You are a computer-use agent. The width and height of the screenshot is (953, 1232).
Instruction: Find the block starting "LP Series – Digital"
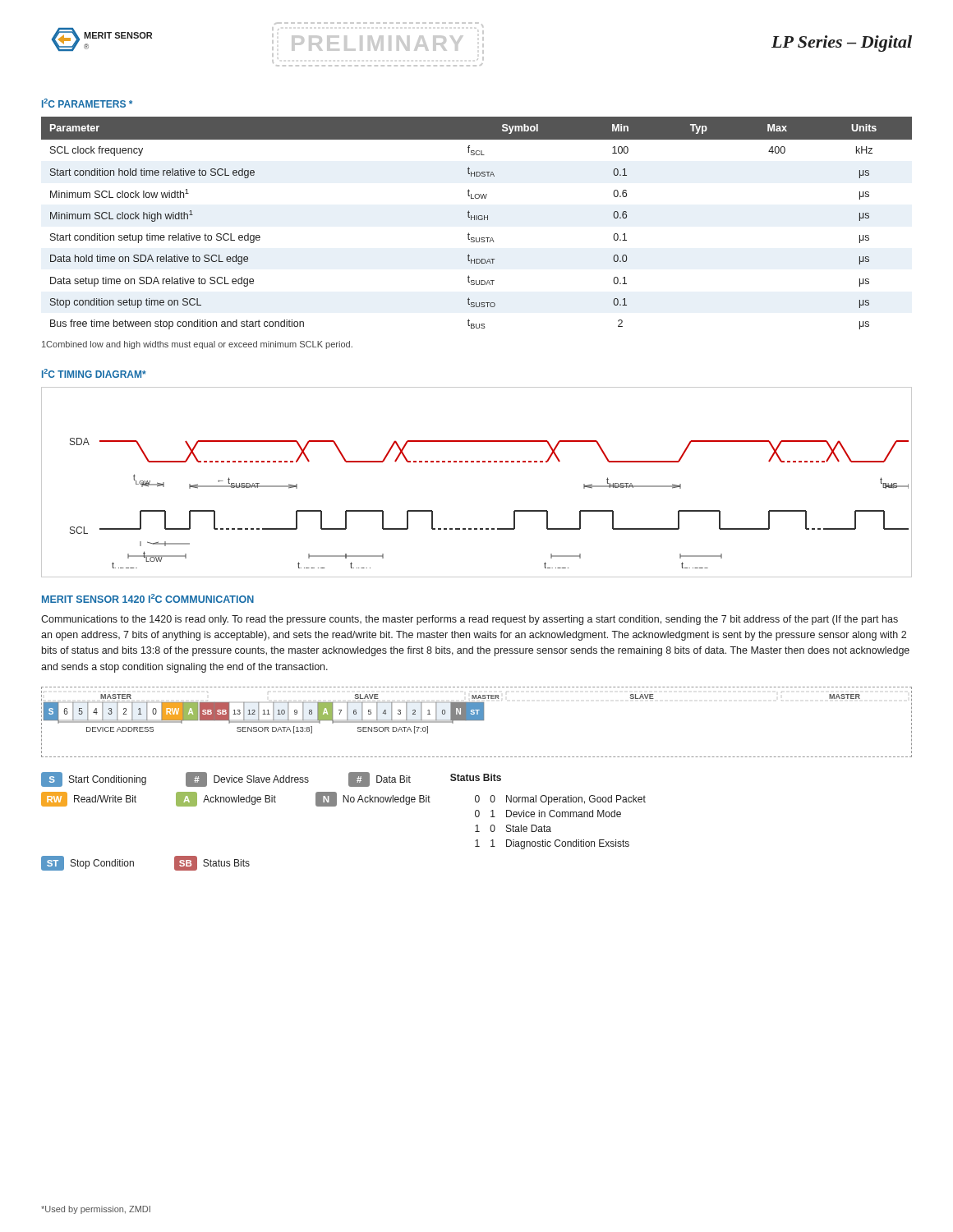[x=842, y=41]
